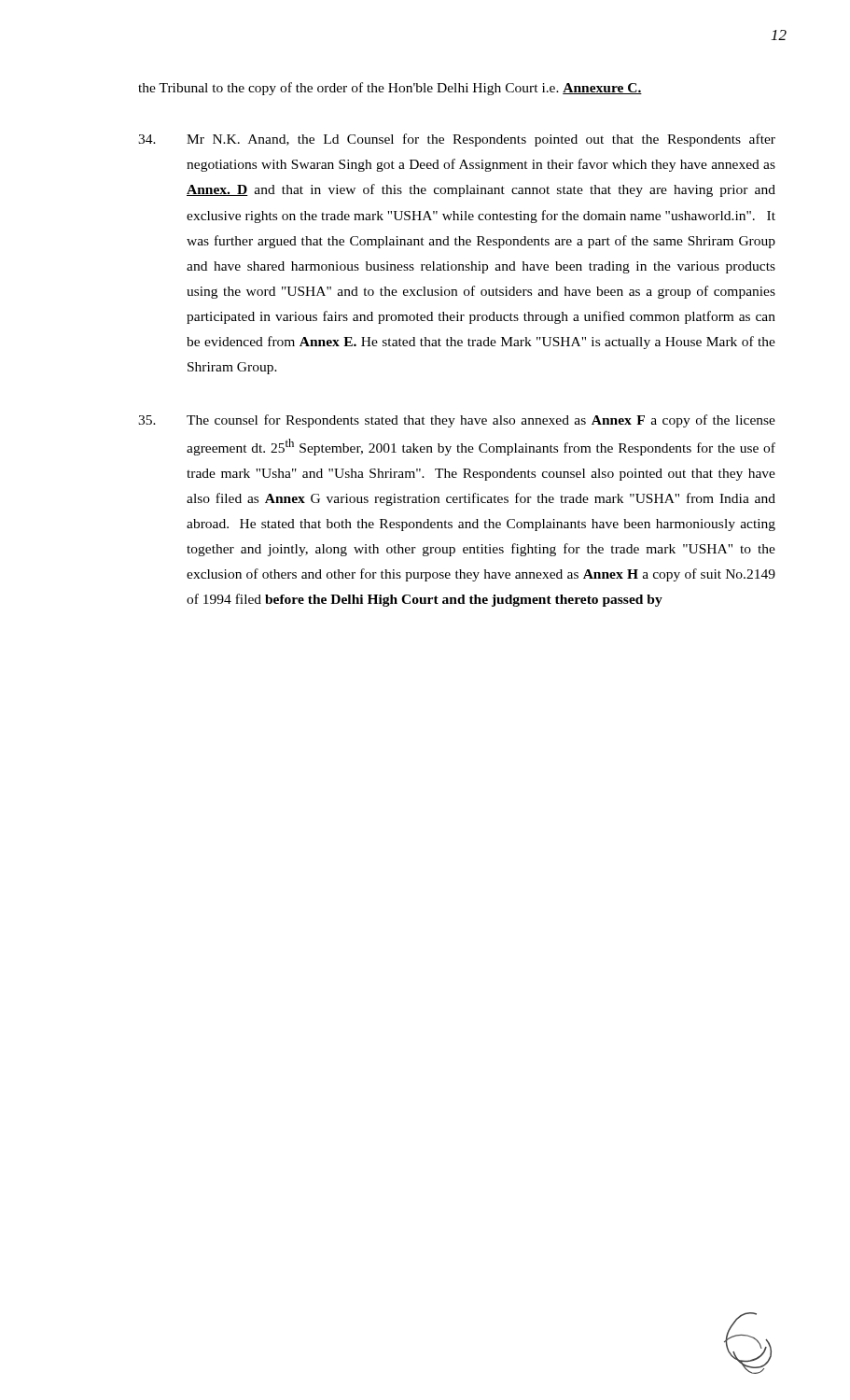Locate the illustration
The width and height of the screenshot is (850, 1400).
(745, 1340)
